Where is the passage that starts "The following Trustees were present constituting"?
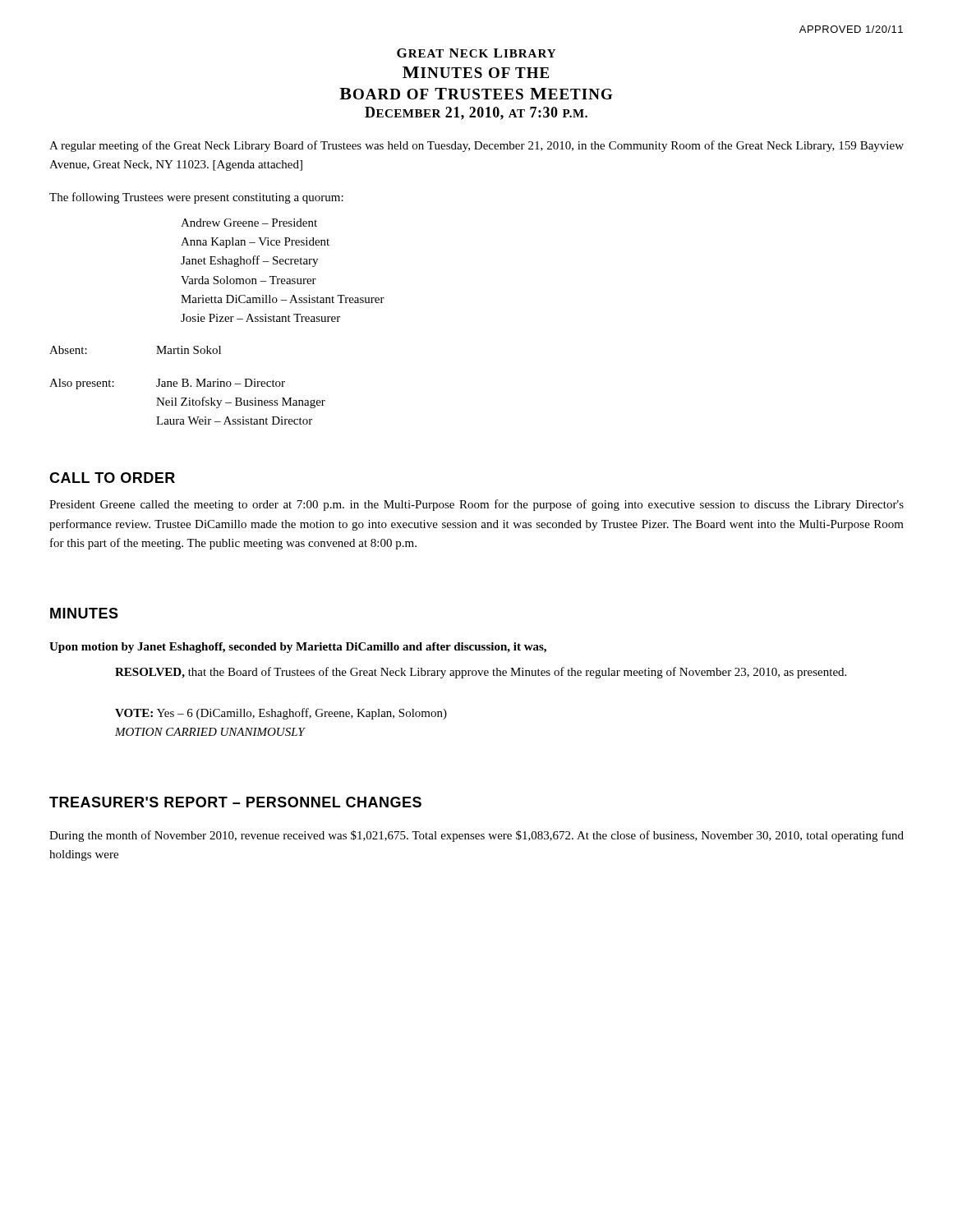Viewport: 953px width, 1232px height. point(197,197)
